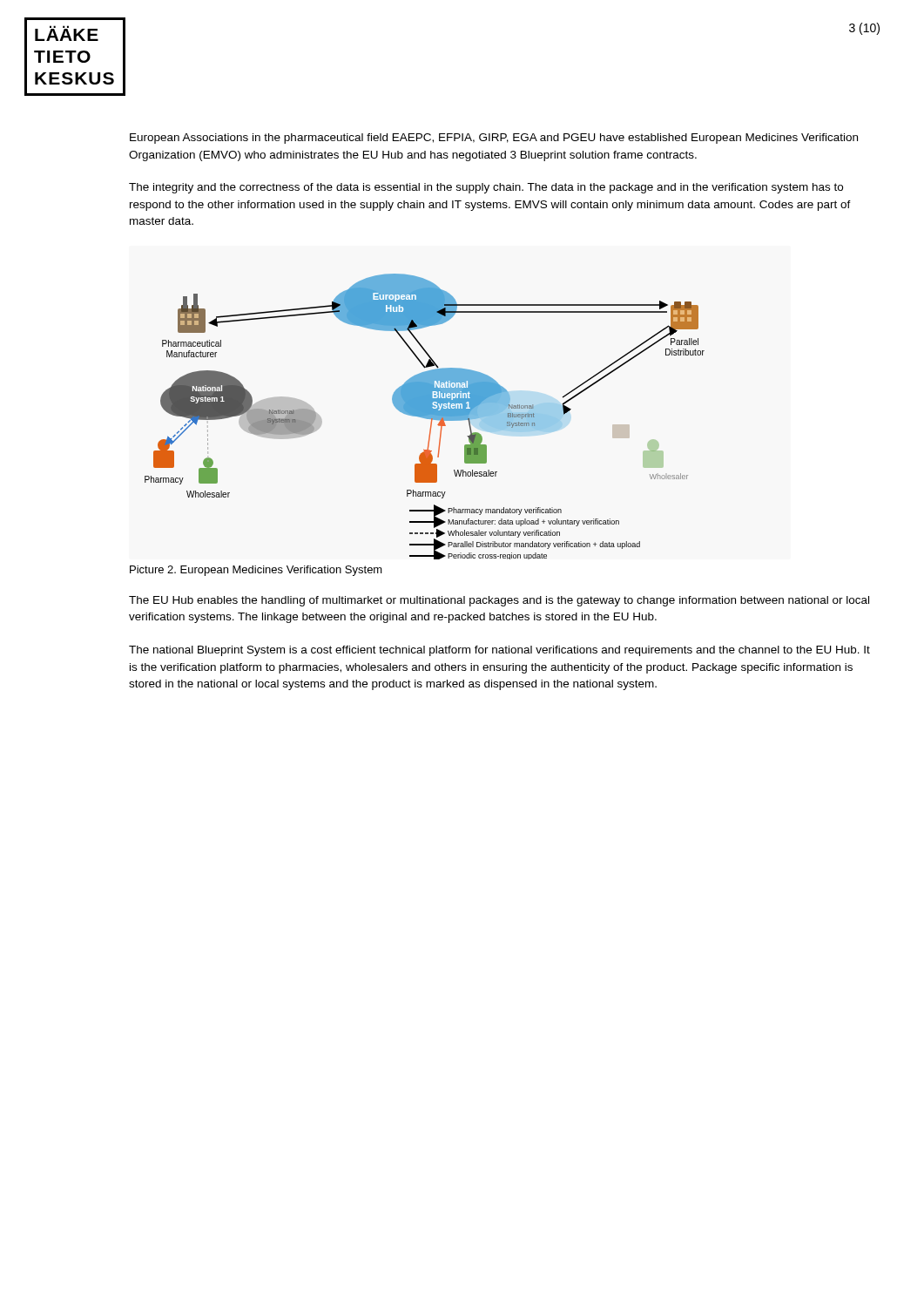Point to the passage starting "Picture 2. European Medicines Verification"
The width and height of the screenshot is (924, 1307).
click(256, 569)
